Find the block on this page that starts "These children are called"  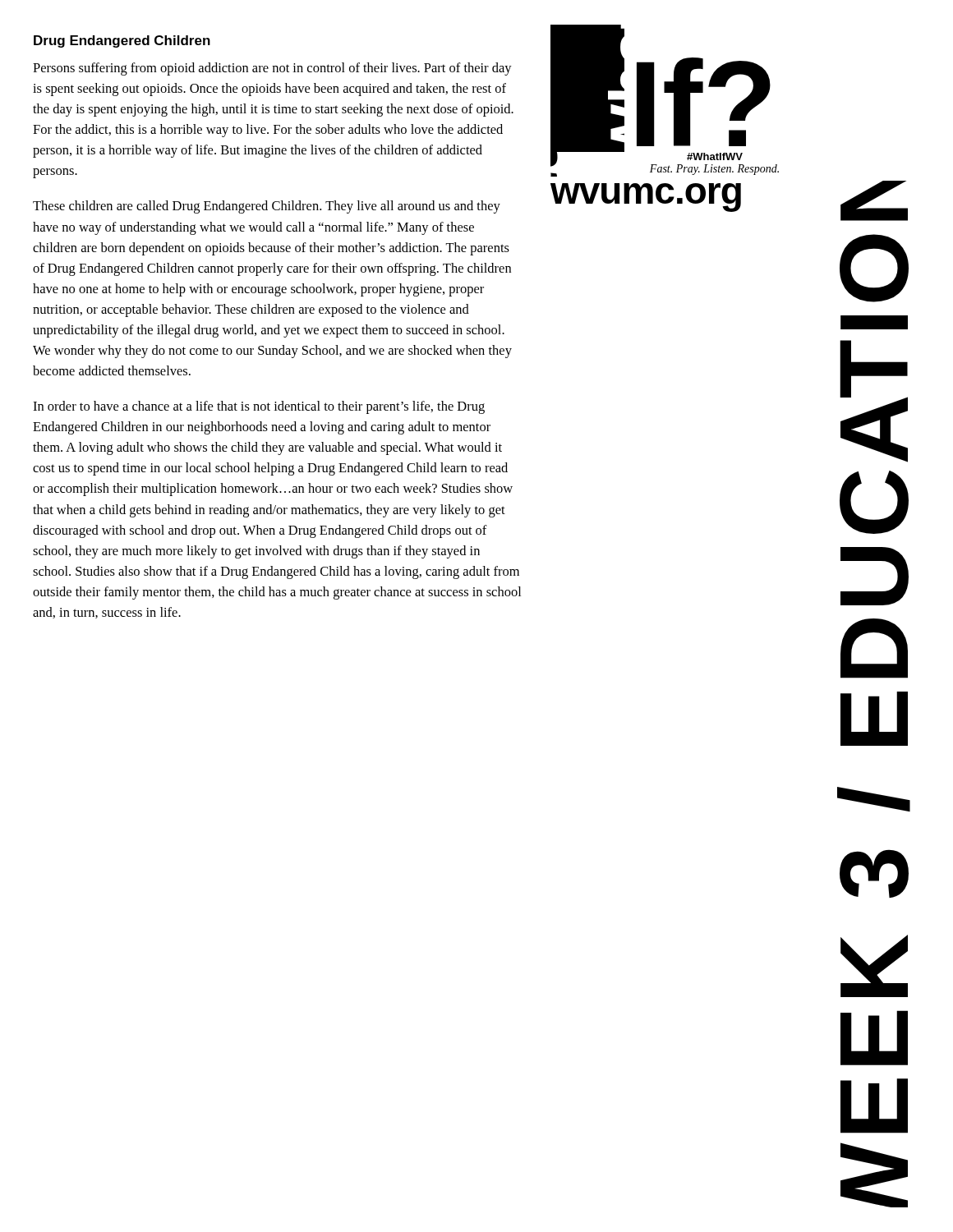[272, 289]
